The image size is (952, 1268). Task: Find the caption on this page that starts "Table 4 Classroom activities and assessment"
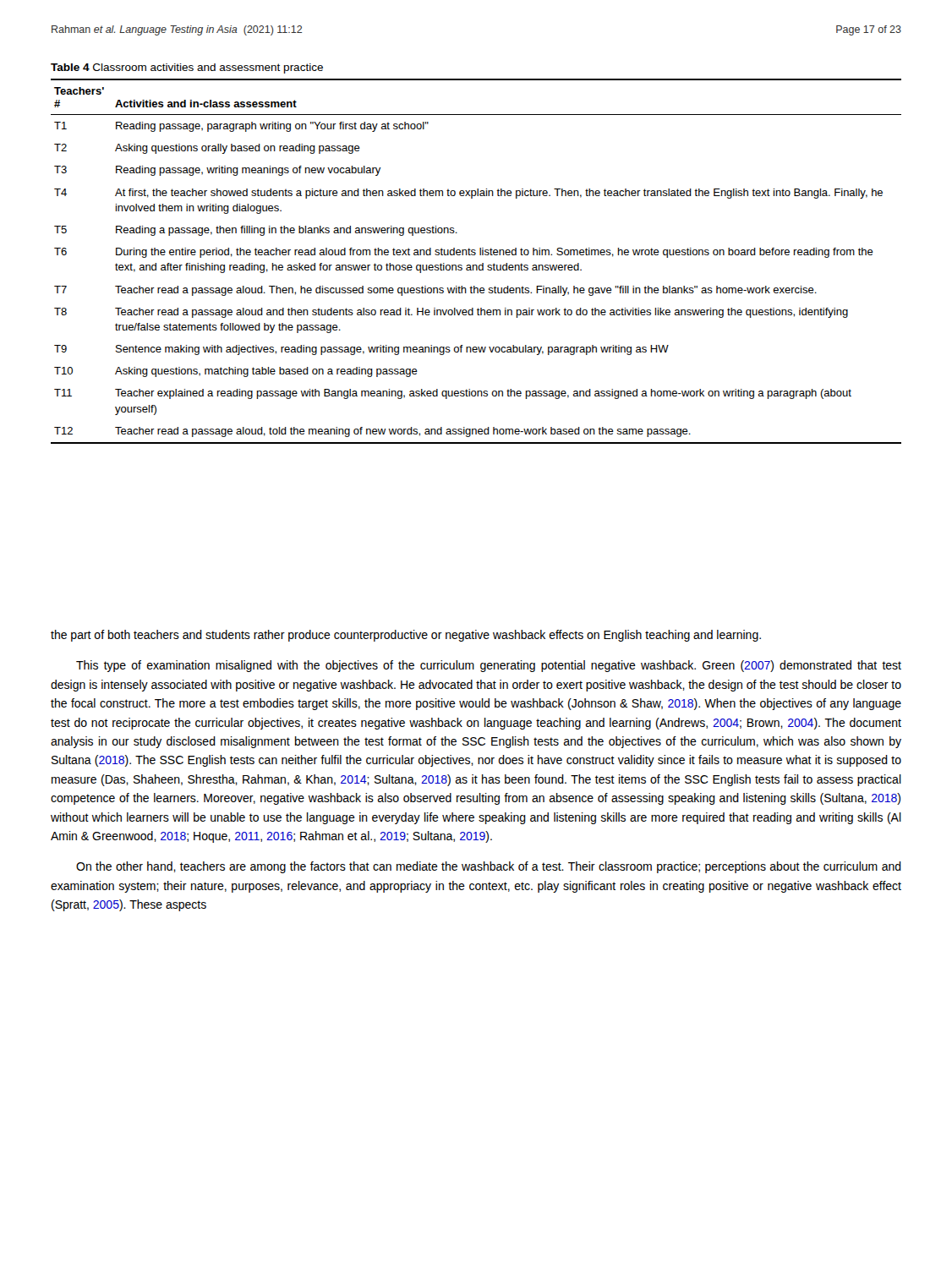pos(476,252)
